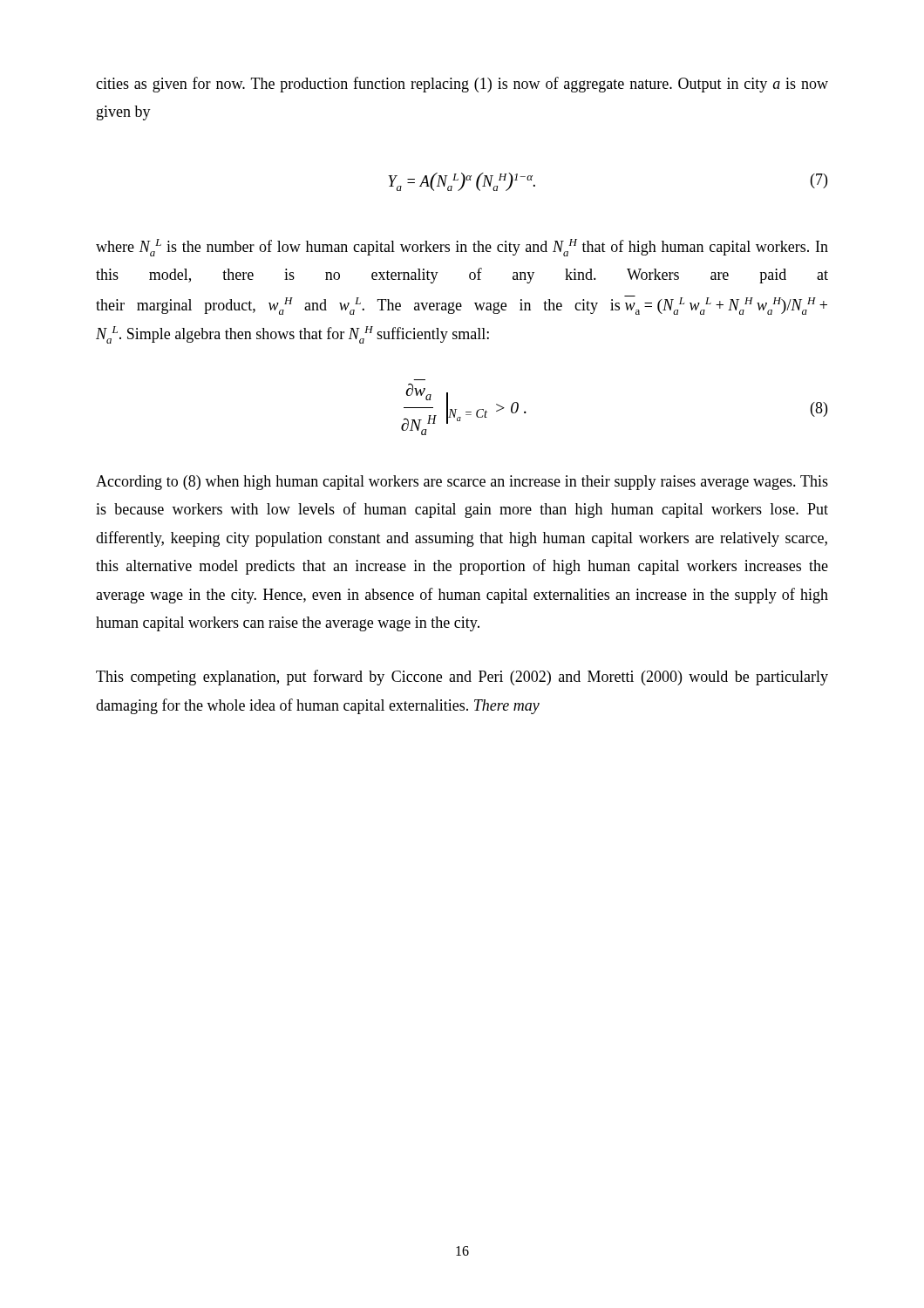Screen dimensions: 1308x924
Task: Locate the text starting "This competing explanation,"
Action: tap(462, 691)
